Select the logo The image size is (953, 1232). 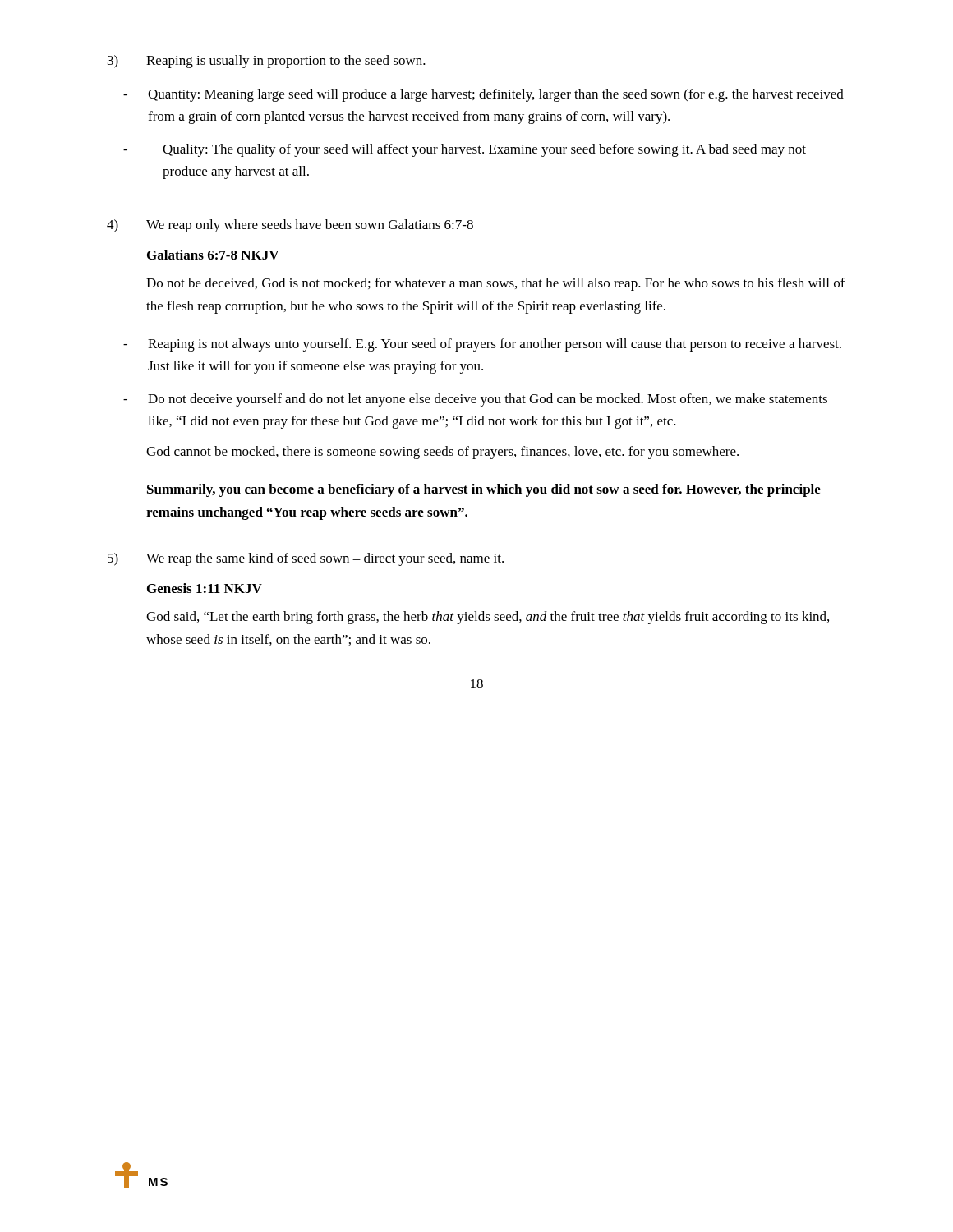(138, 1181)
